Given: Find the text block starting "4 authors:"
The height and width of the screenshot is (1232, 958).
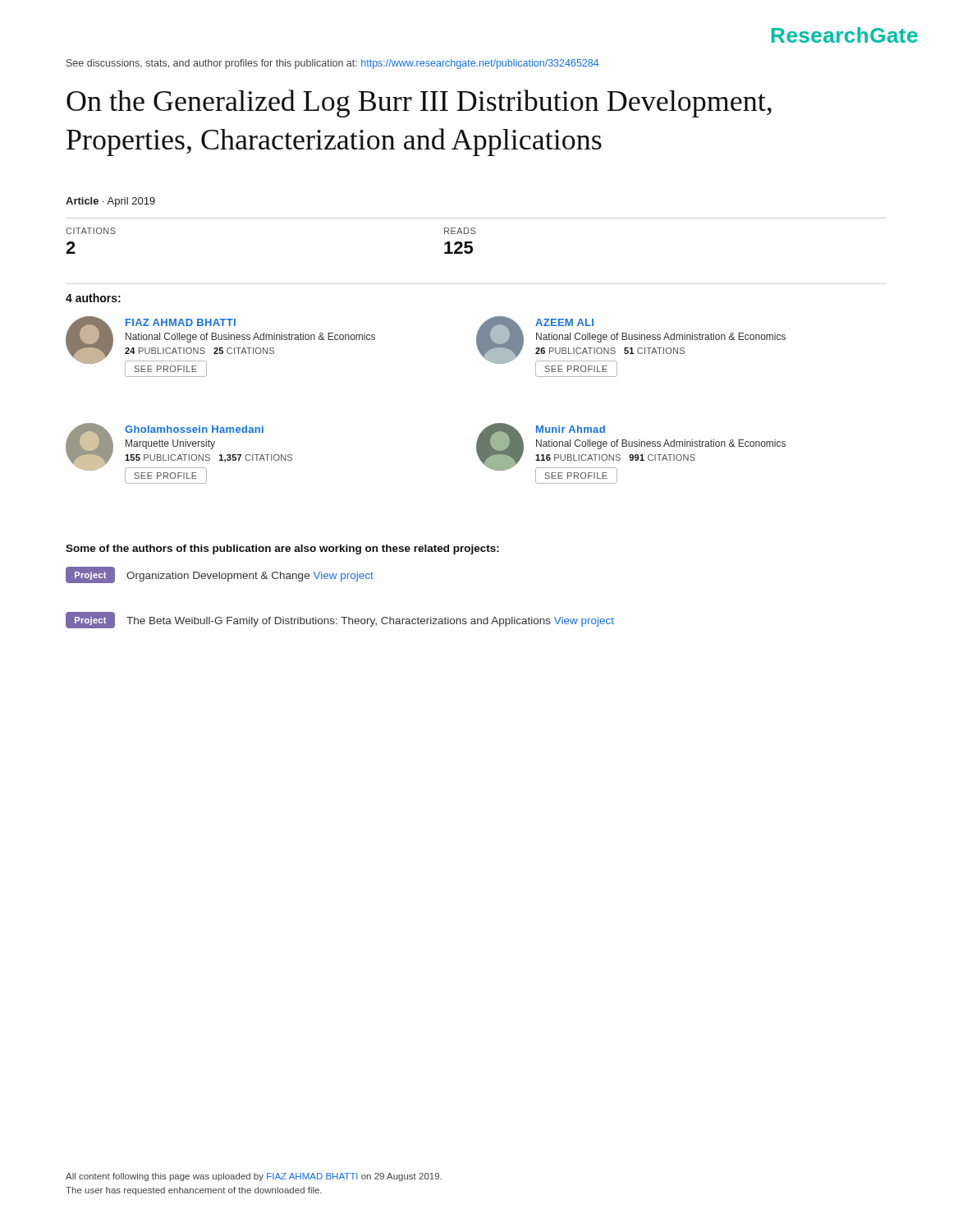Looking at the screenshot, I should point(94,298).
